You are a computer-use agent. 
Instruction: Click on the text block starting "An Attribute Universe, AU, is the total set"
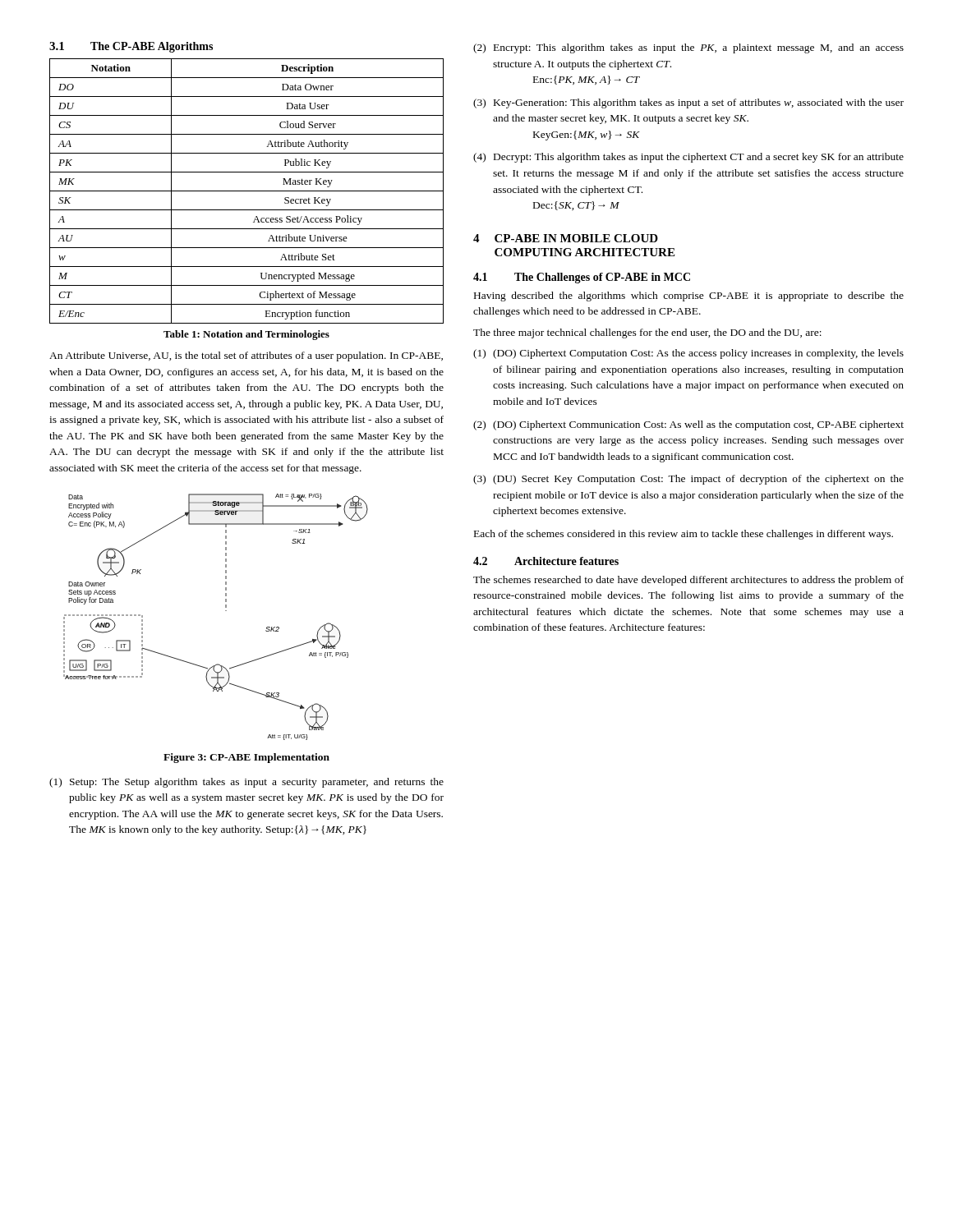click(x=246, y=411)
